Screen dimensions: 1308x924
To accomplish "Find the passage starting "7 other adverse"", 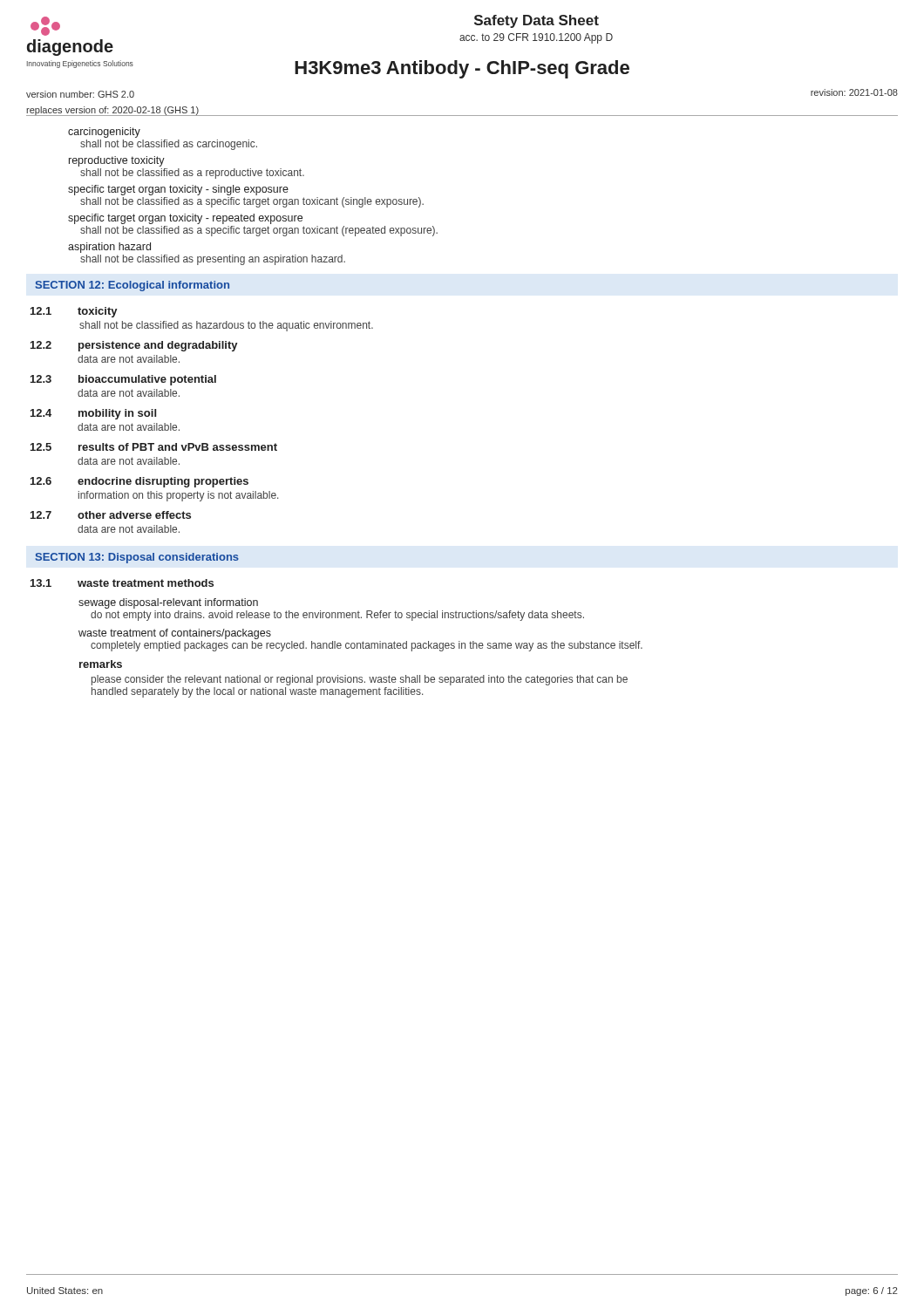I will [109, 522].
